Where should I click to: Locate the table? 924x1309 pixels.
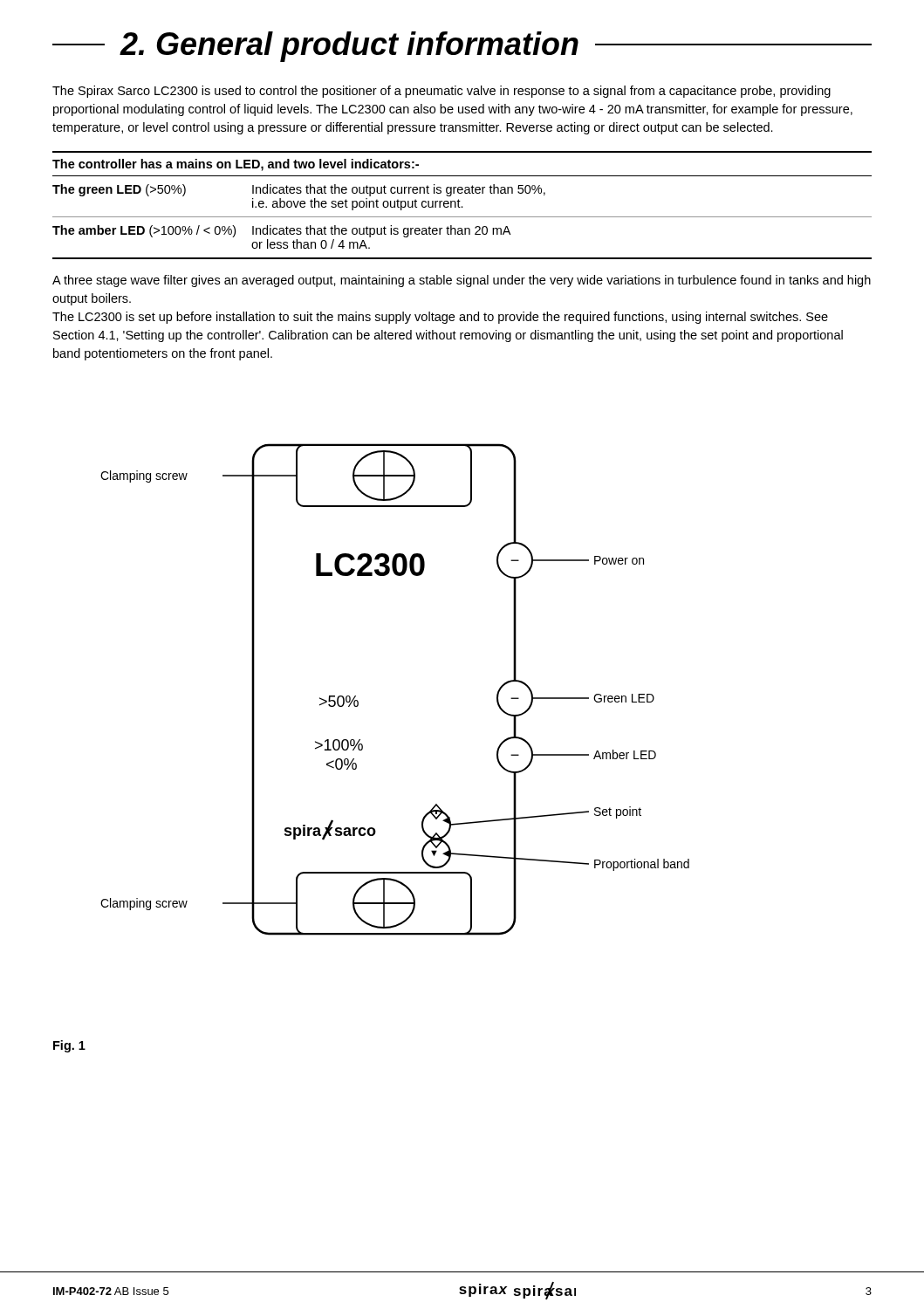point(462,205)
